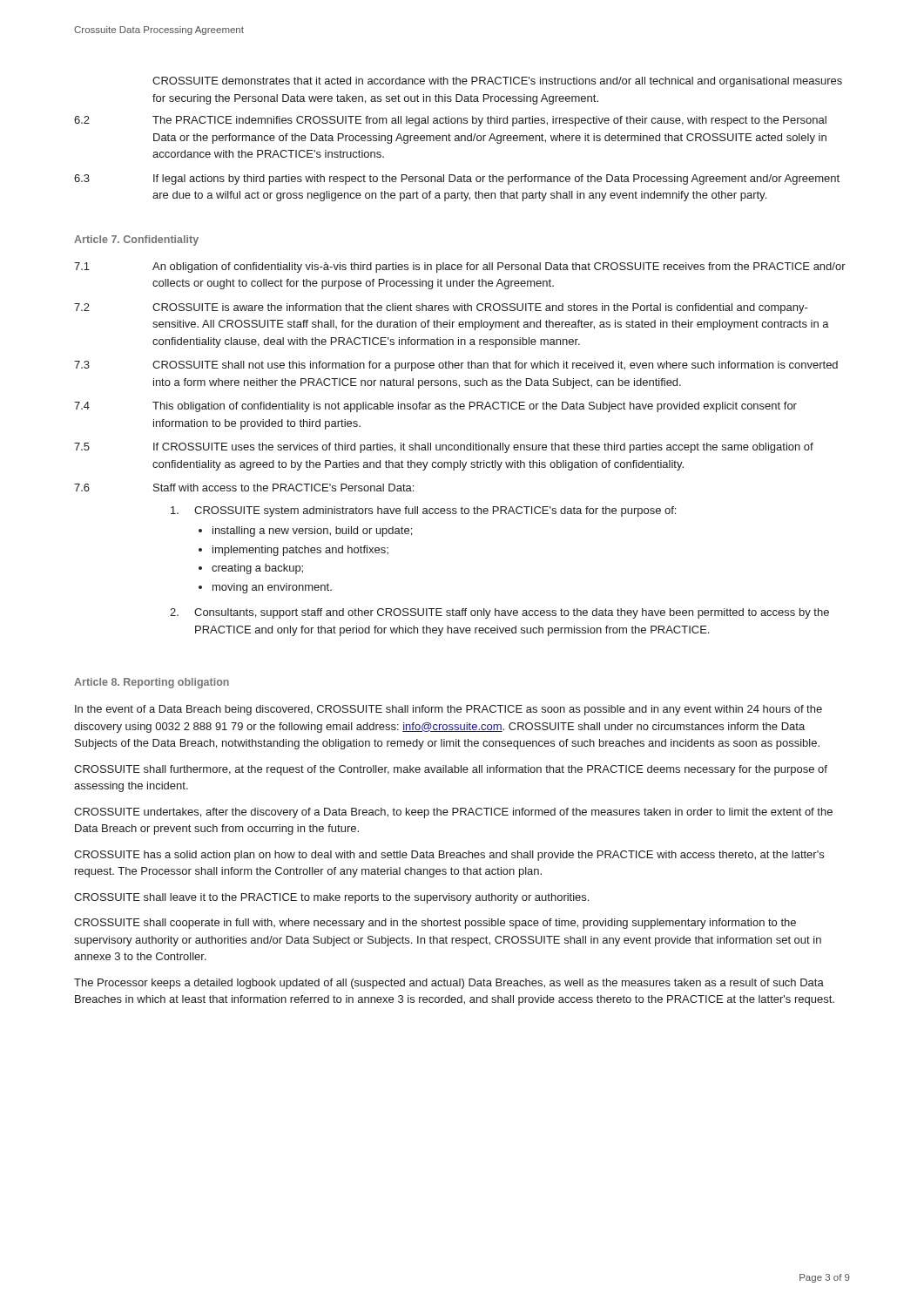Click on the list item with the text "7.2 CROSSUITE is aware the"
Screen dimensions: 1307x924
click(462, 324)
